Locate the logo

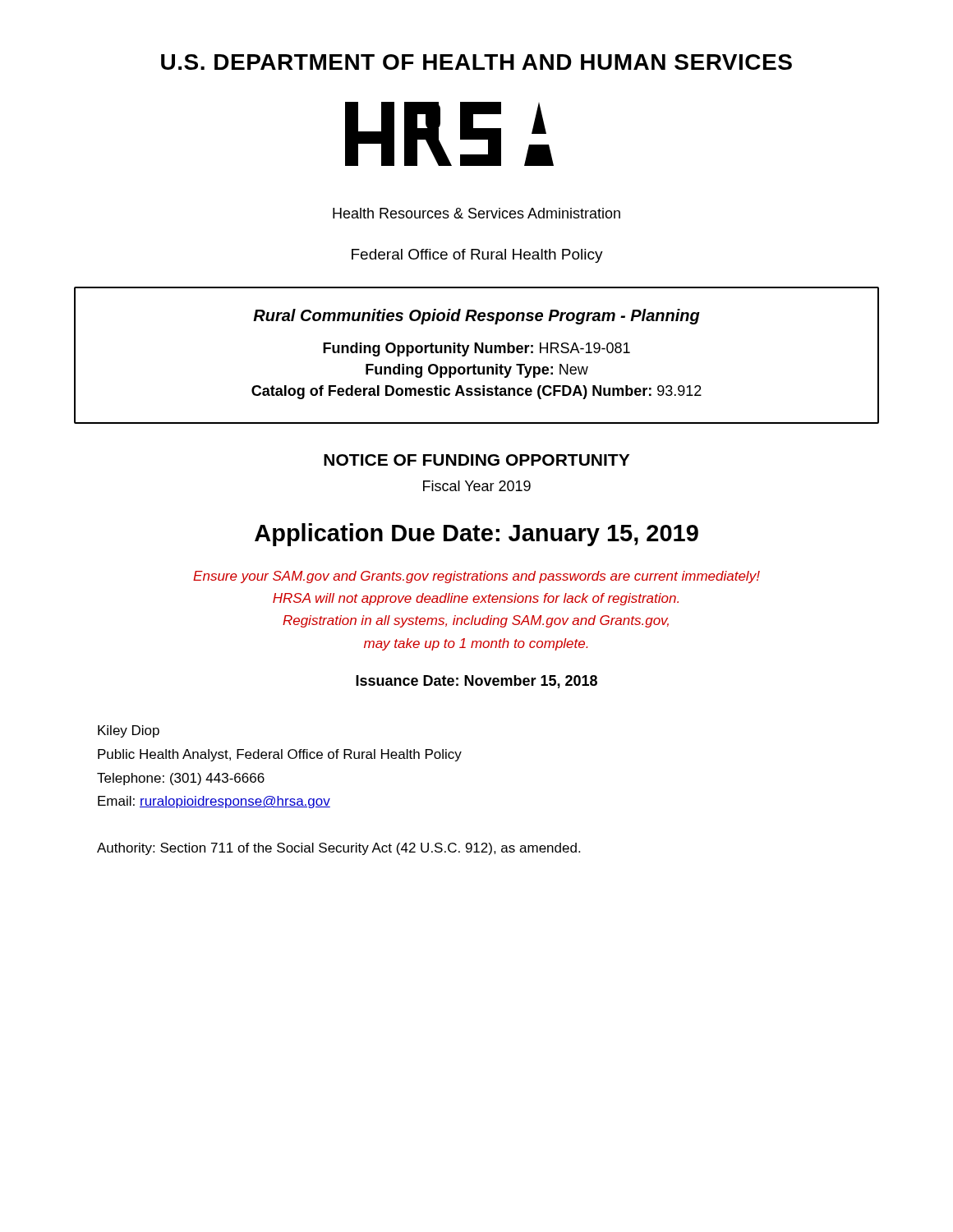[476, 159]
